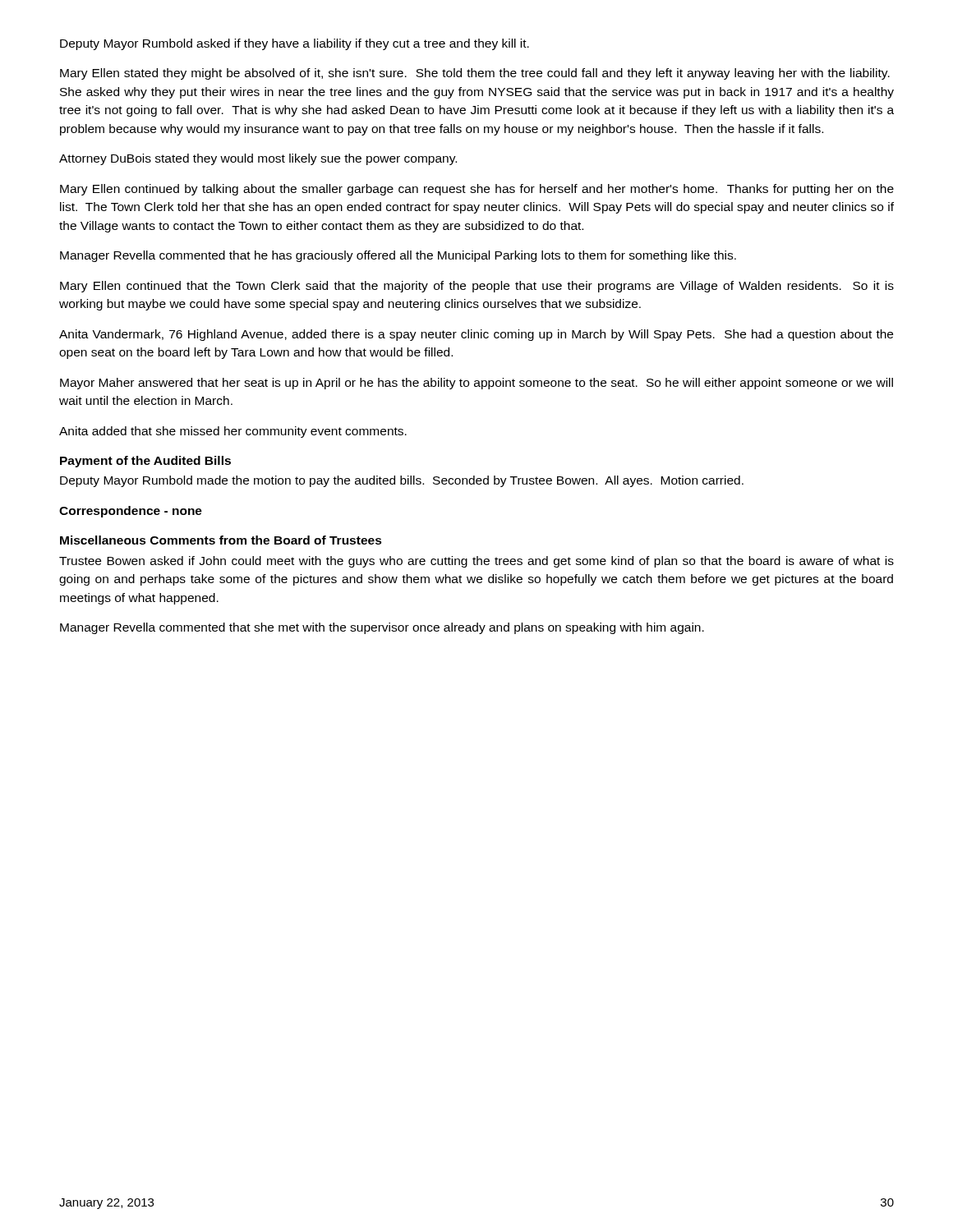Image resolution: width=953 pixels, height=1232 pixels.
Task: Locate the text block containing "Mary Ellen continued that the Town Clerk"
Action: [476, 294]
